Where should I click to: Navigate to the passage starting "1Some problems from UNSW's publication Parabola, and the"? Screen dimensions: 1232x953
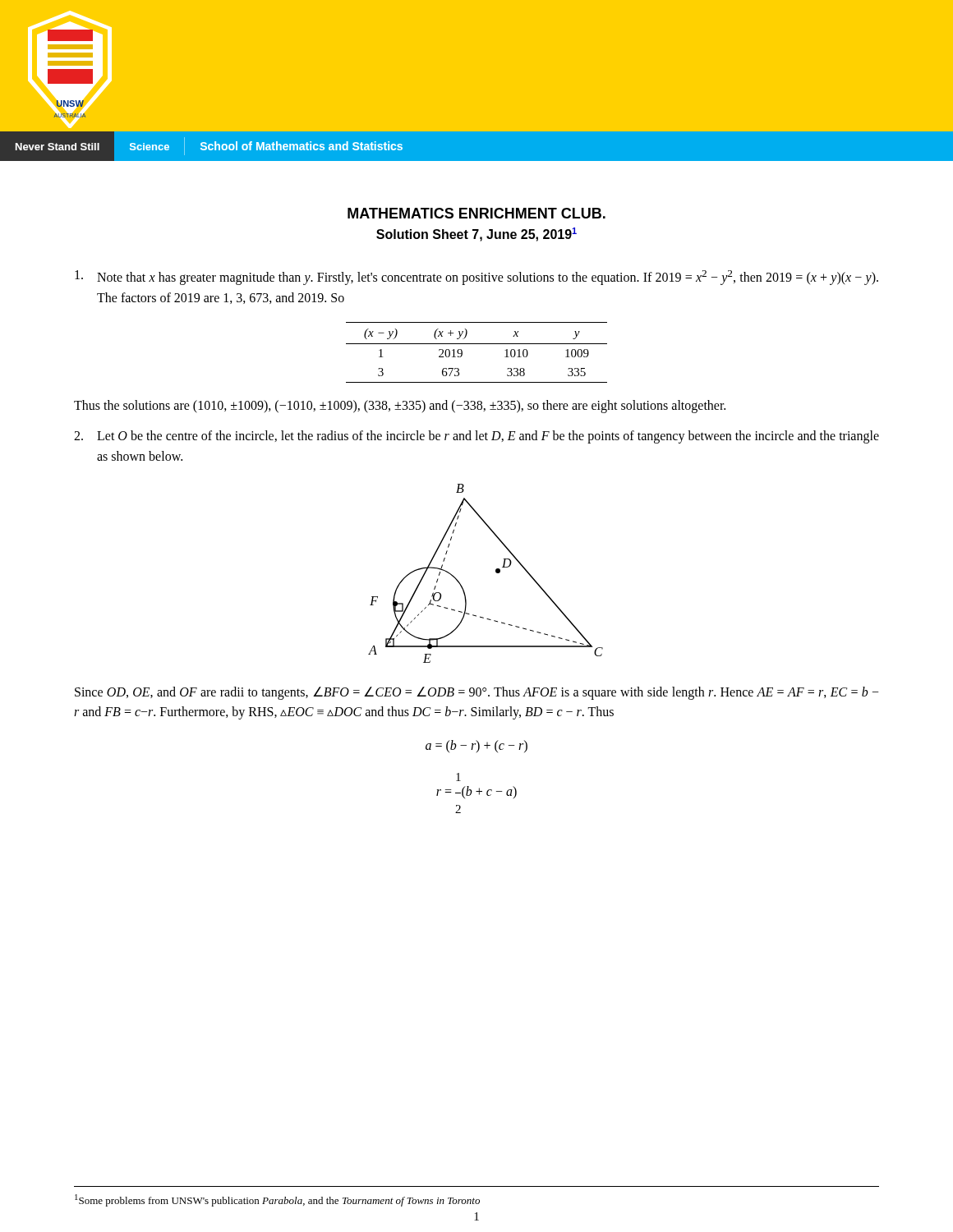click(x=277, y=1199)
